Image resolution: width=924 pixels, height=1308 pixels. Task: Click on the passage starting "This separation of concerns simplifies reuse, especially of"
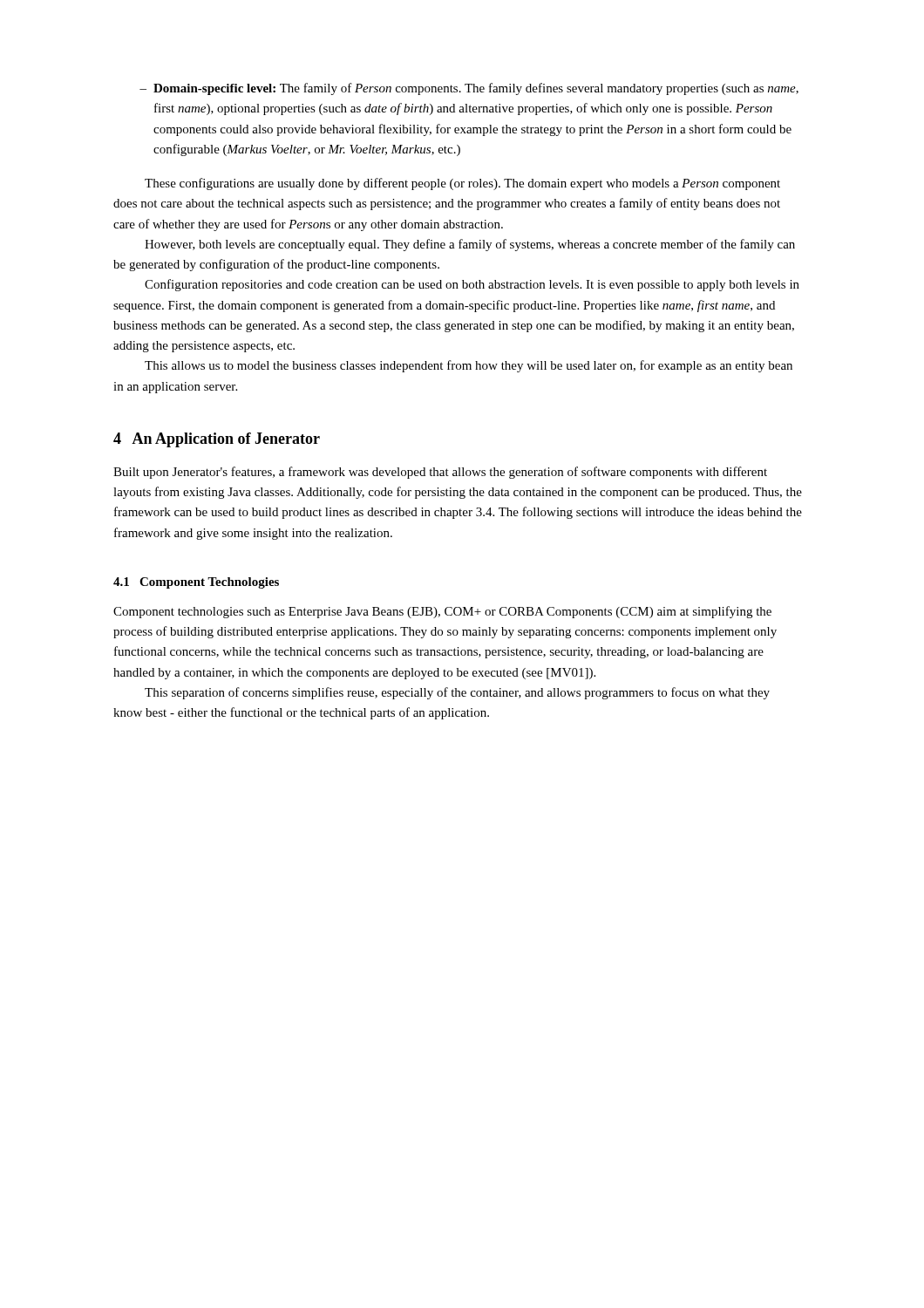coord(458,703)
